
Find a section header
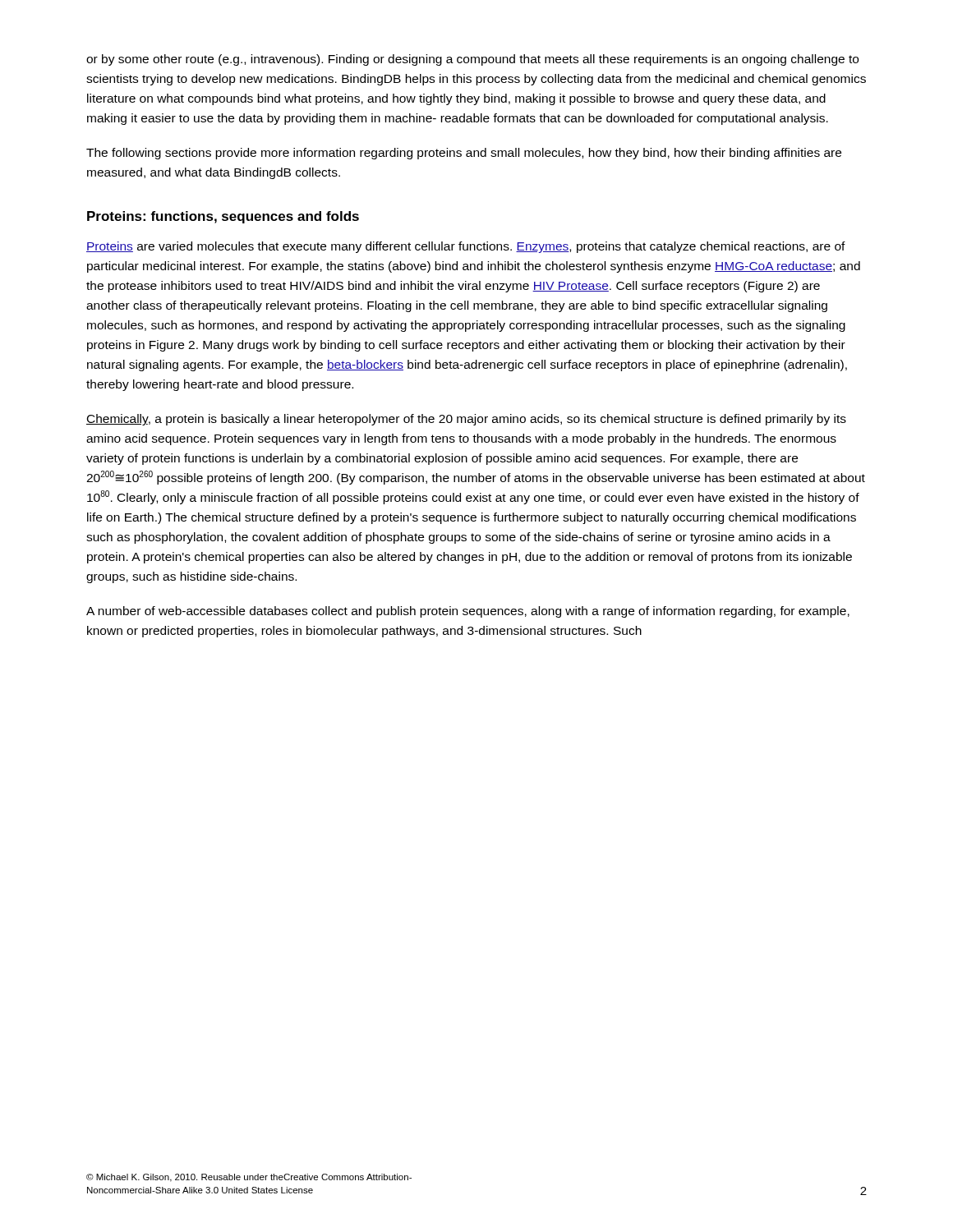tap(223, 217)
